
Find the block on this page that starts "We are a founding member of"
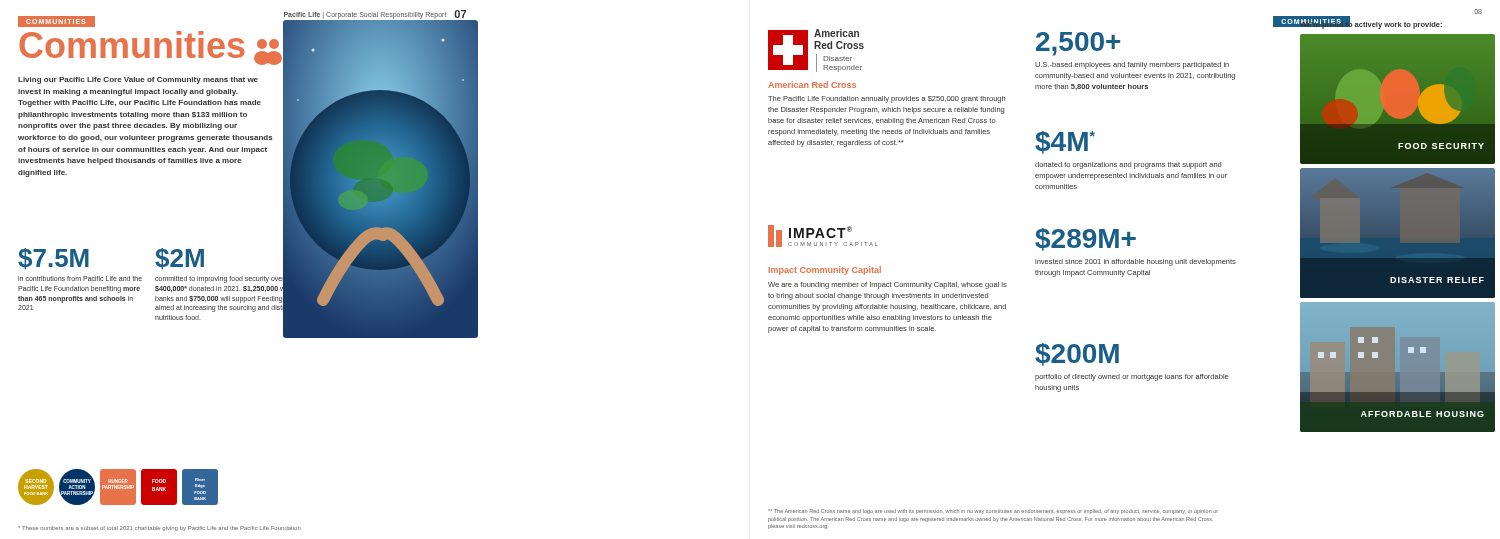coord(887,306)
